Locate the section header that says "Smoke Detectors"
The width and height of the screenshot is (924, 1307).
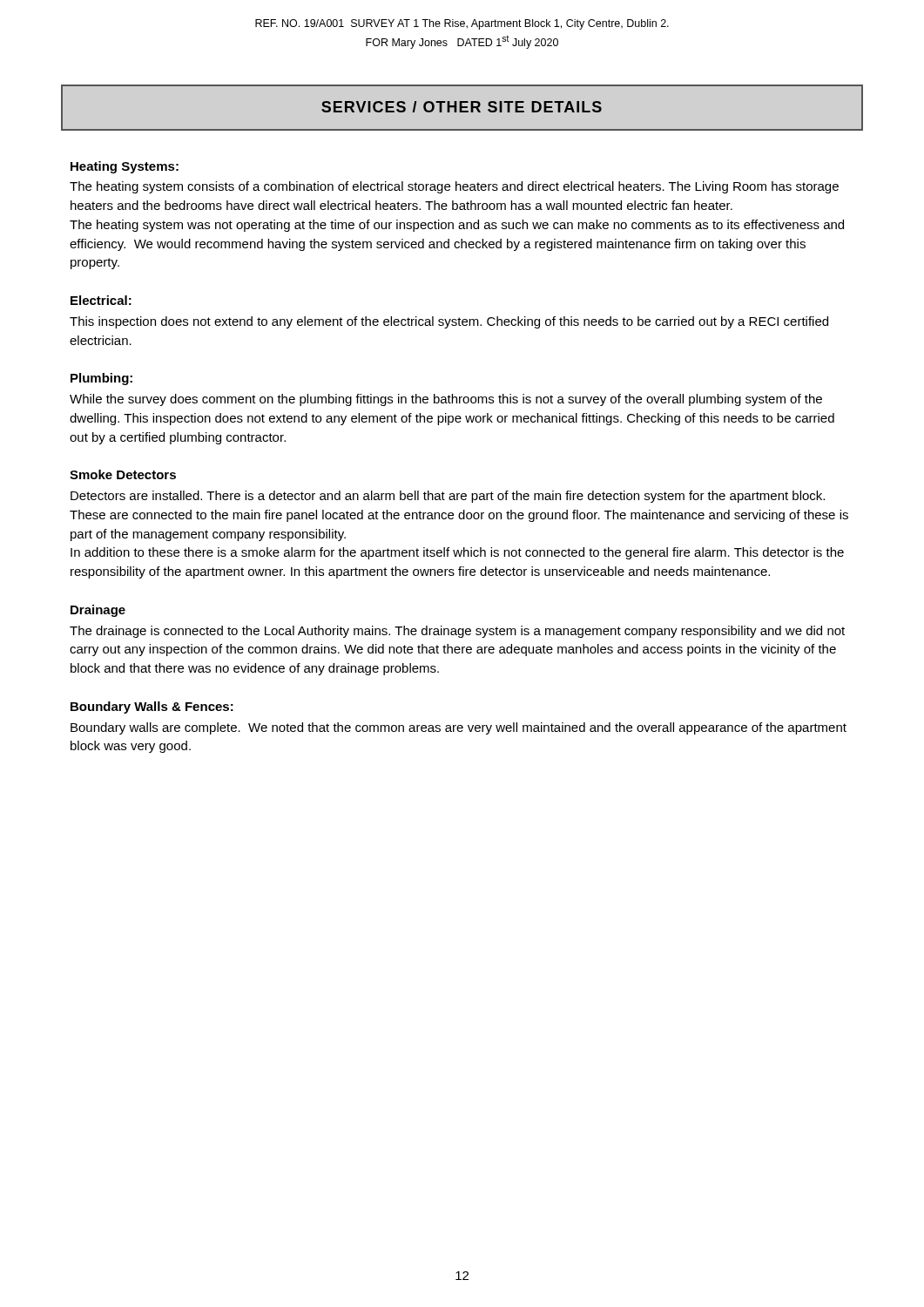coord(123,475)
